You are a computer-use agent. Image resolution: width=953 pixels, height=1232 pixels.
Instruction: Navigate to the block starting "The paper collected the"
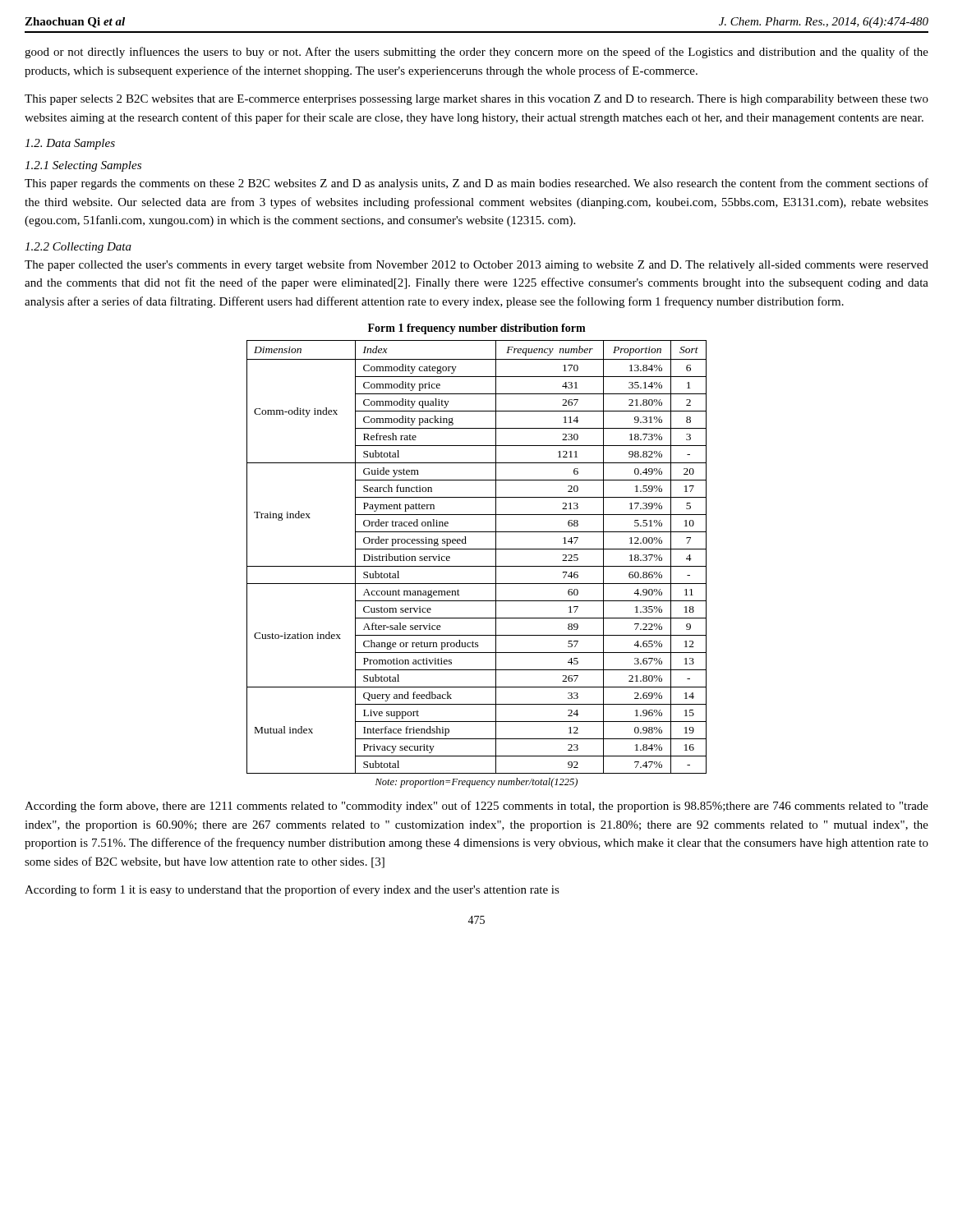tap(476, 283)
